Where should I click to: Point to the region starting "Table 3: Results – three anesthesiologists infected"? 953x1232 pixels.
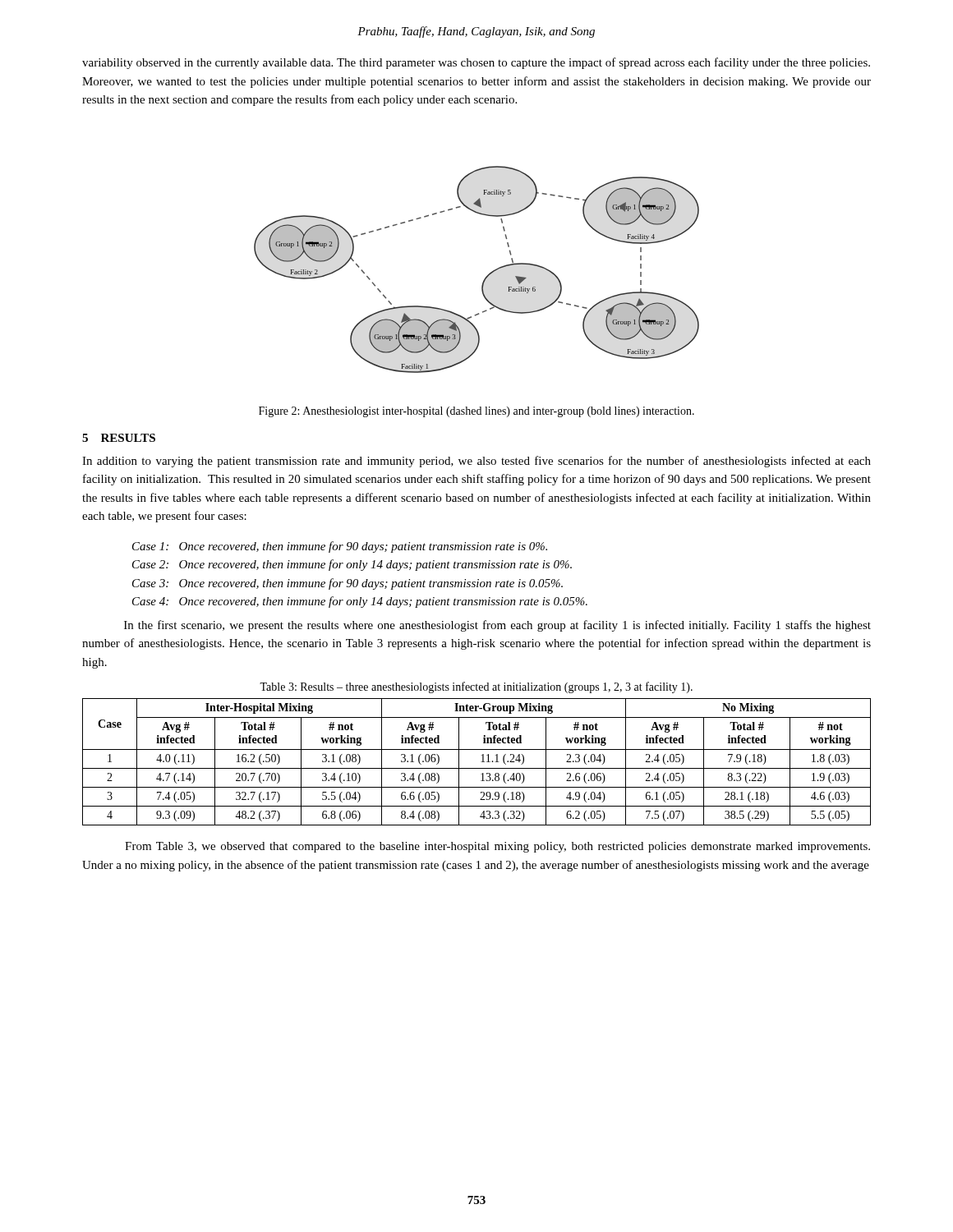pos(476,687)
